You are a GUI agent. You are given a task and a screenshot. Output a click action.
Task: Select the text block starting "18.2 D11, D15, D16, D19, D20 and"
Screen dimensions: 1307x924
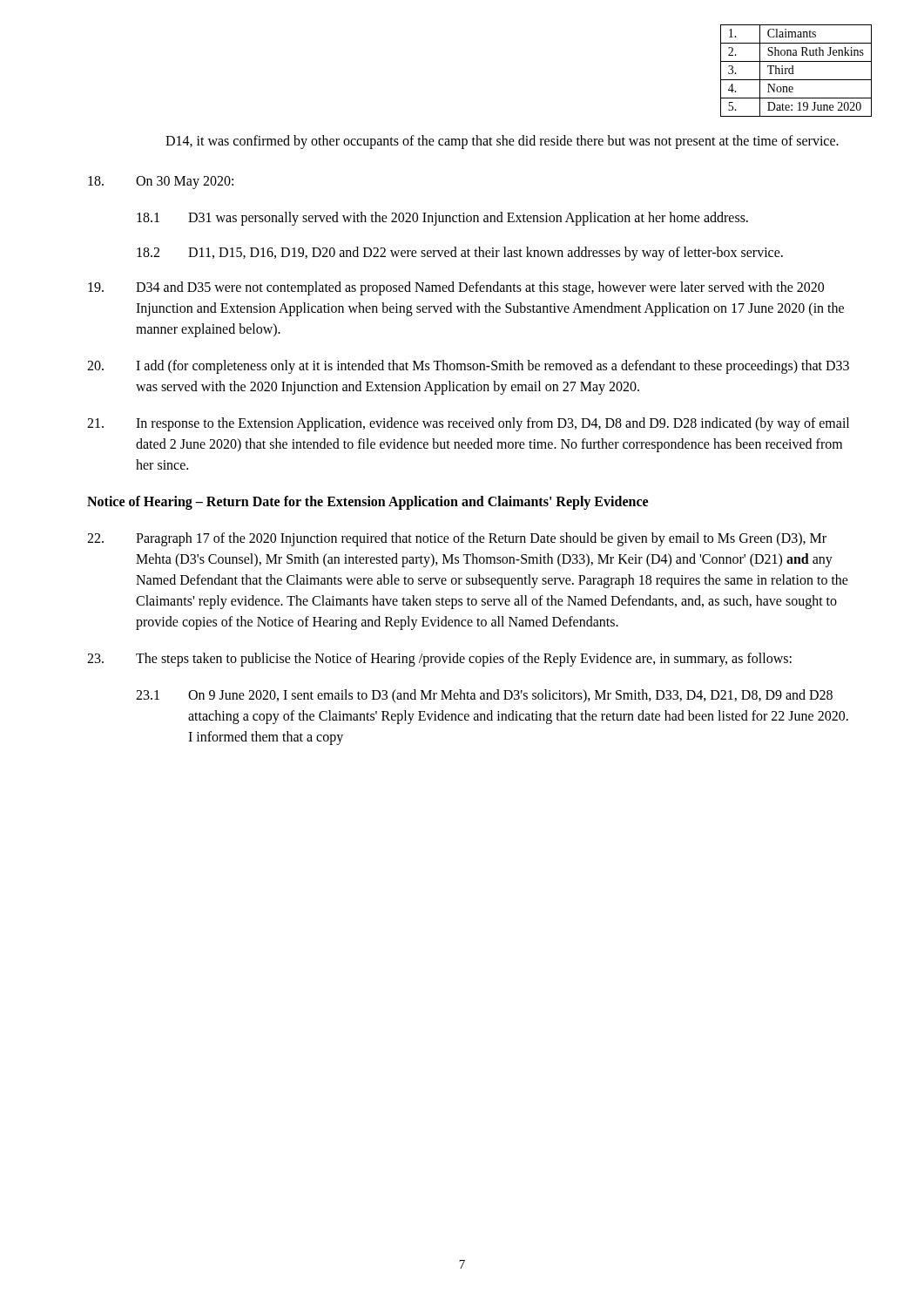[495, 253]
